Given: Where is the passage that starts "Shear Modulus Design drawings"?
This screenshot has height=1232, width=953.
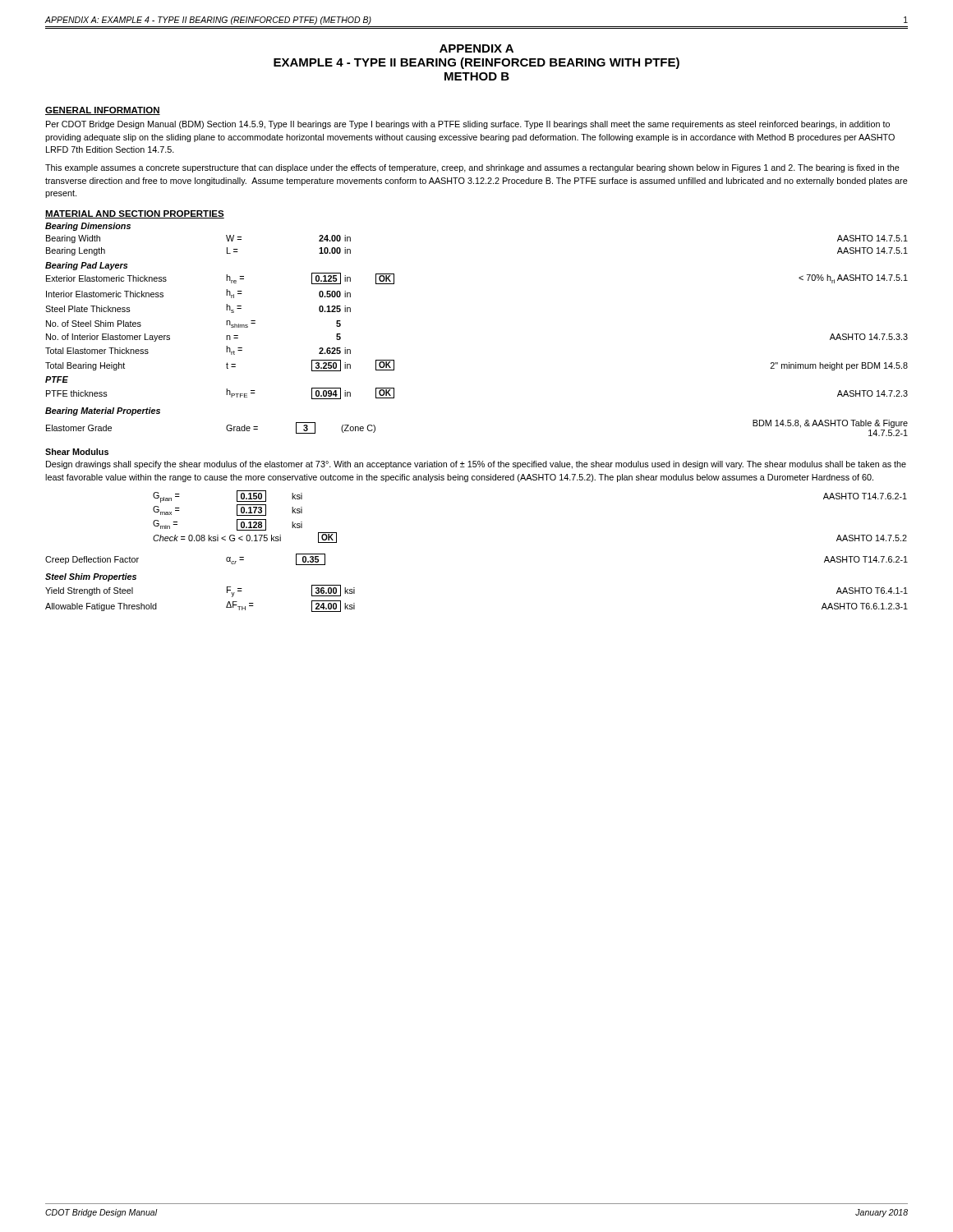Looking at the screenshot, I should coord(476,464).
